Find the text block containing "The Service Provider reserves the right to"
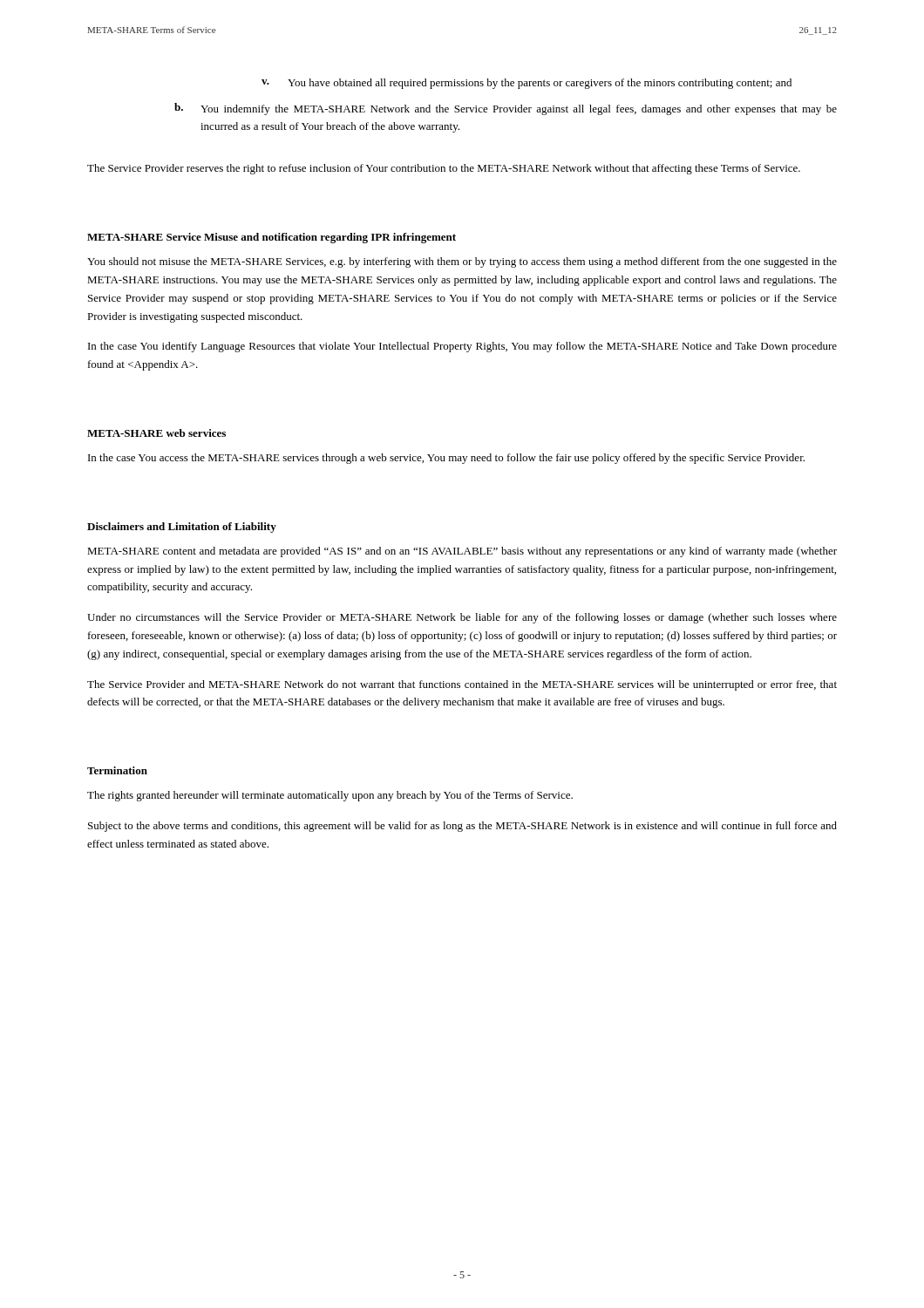924x1308 pixels. coord(444,168)
